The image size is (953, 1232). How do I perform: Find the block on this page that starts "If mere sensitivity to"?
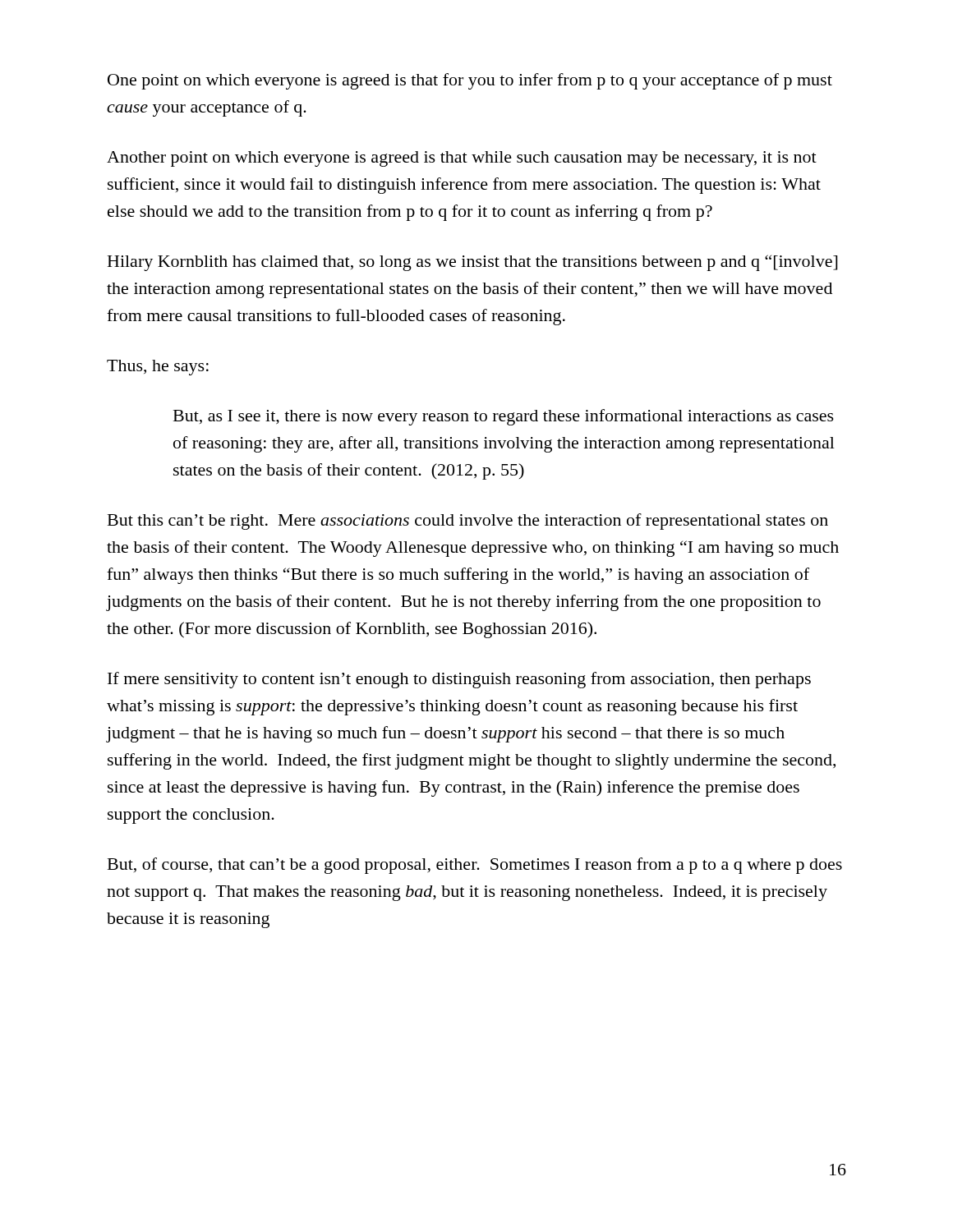tap(472, 746)
